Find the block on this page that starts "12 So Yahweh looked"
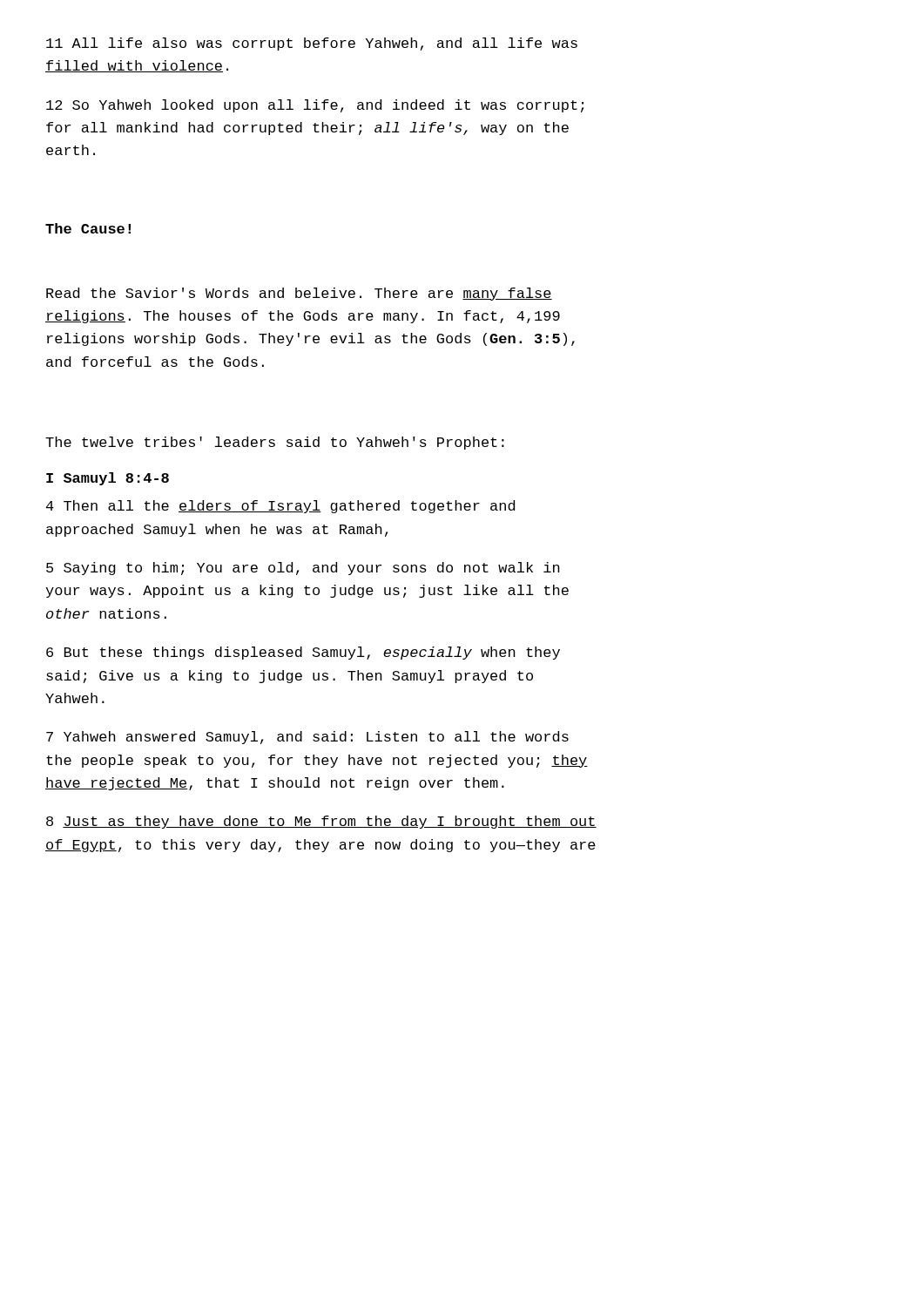 [x=316, y=129]
